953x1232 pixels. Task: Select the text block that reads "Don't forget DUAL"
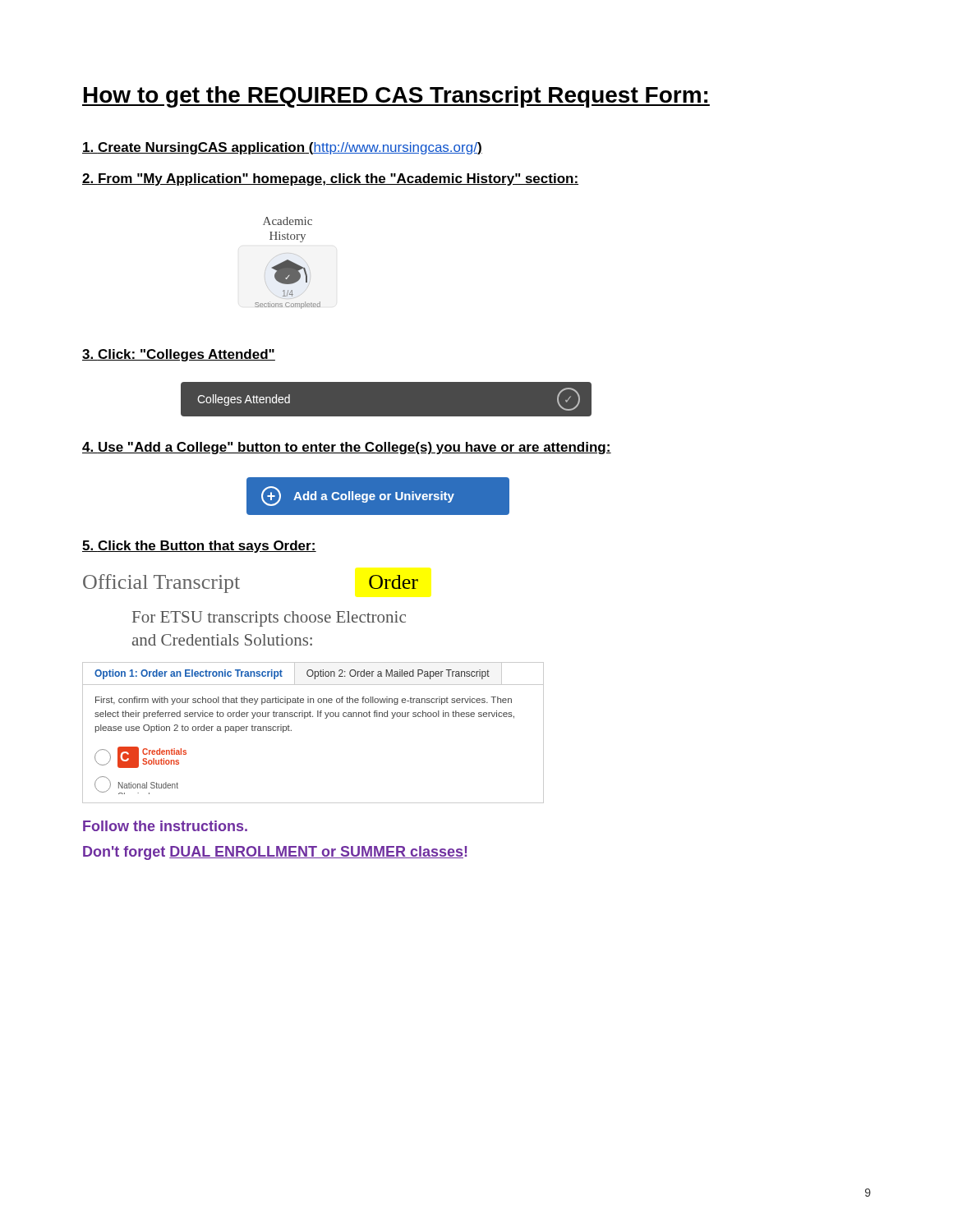click(275, 852)
